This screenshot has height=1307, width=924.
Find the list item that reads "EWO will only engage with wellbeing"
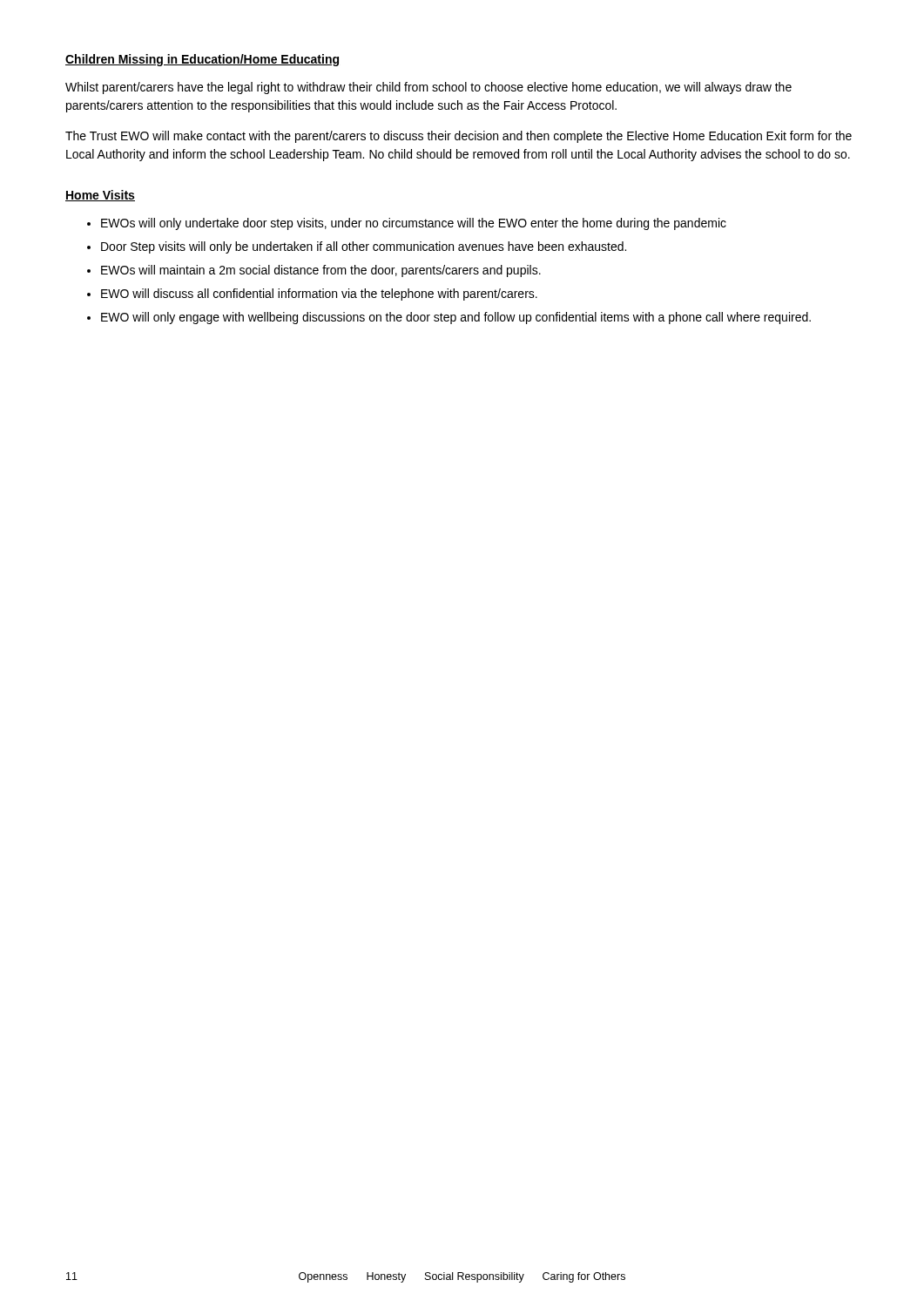(x=456, y=317)
